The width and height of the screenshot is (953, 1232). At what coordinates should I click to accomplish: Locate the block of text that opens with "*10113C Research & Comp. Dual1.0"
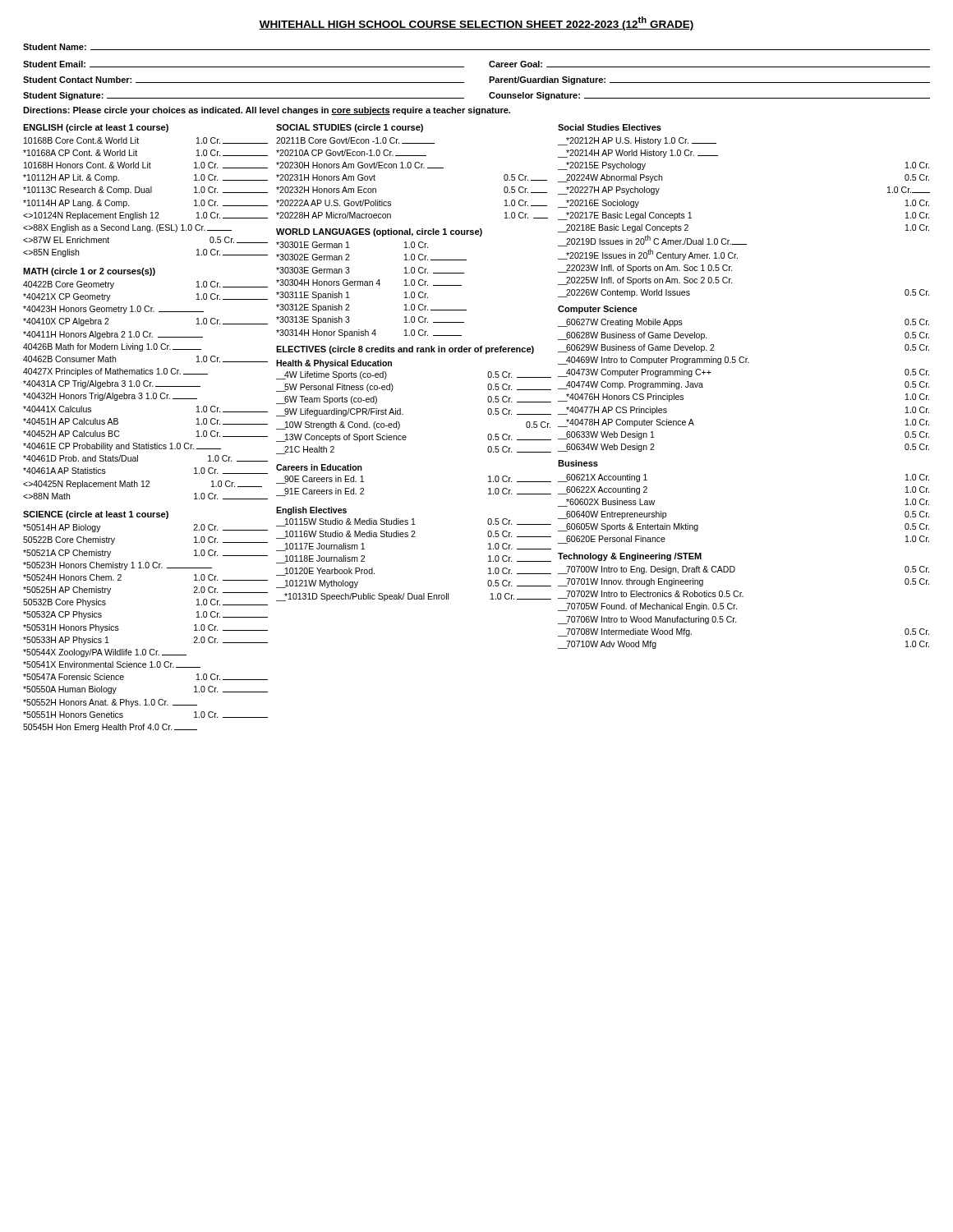pos(145,190)
